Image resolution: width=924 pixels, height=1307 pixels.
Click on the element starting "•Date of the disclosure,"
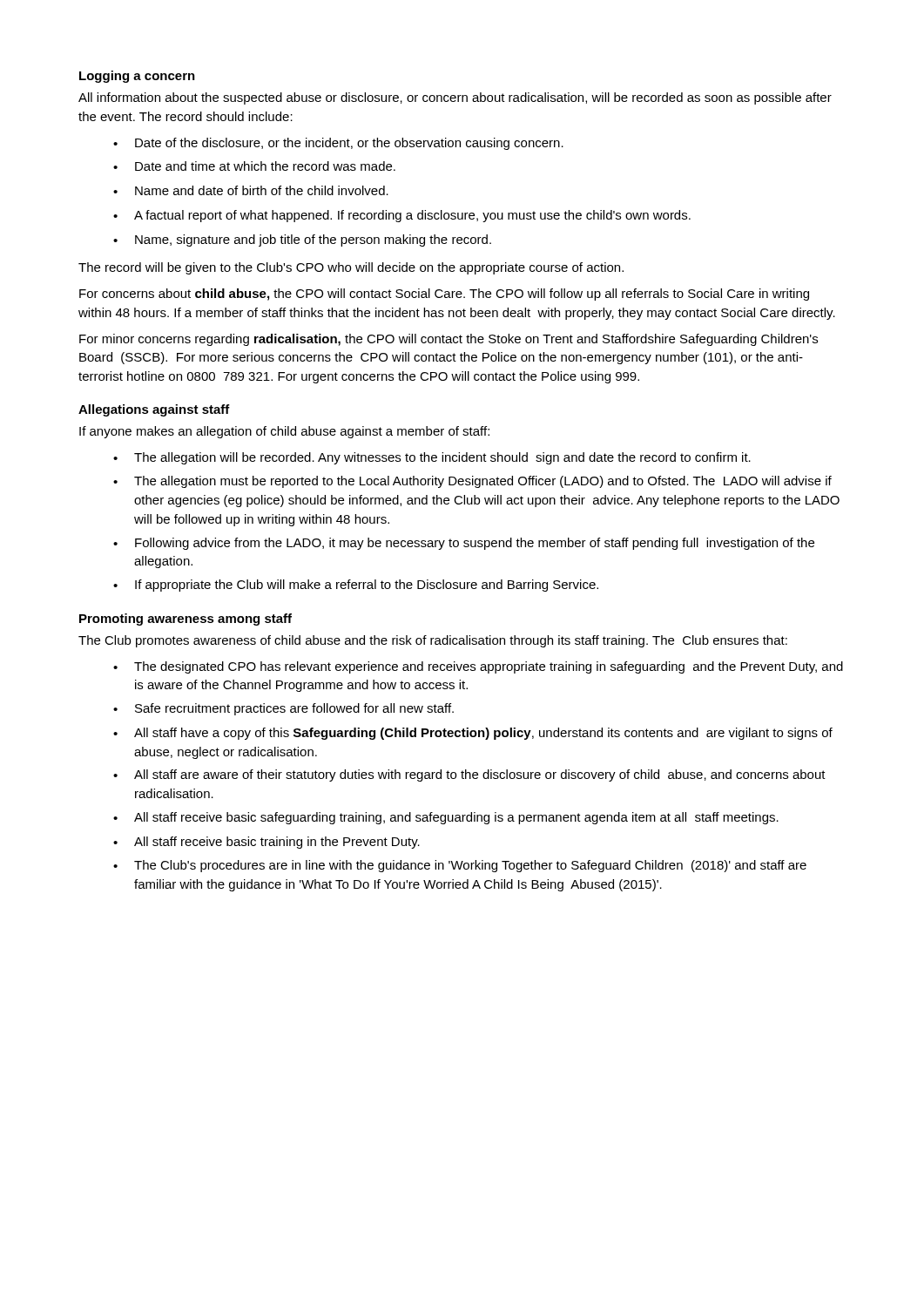(x=479, y=143)
